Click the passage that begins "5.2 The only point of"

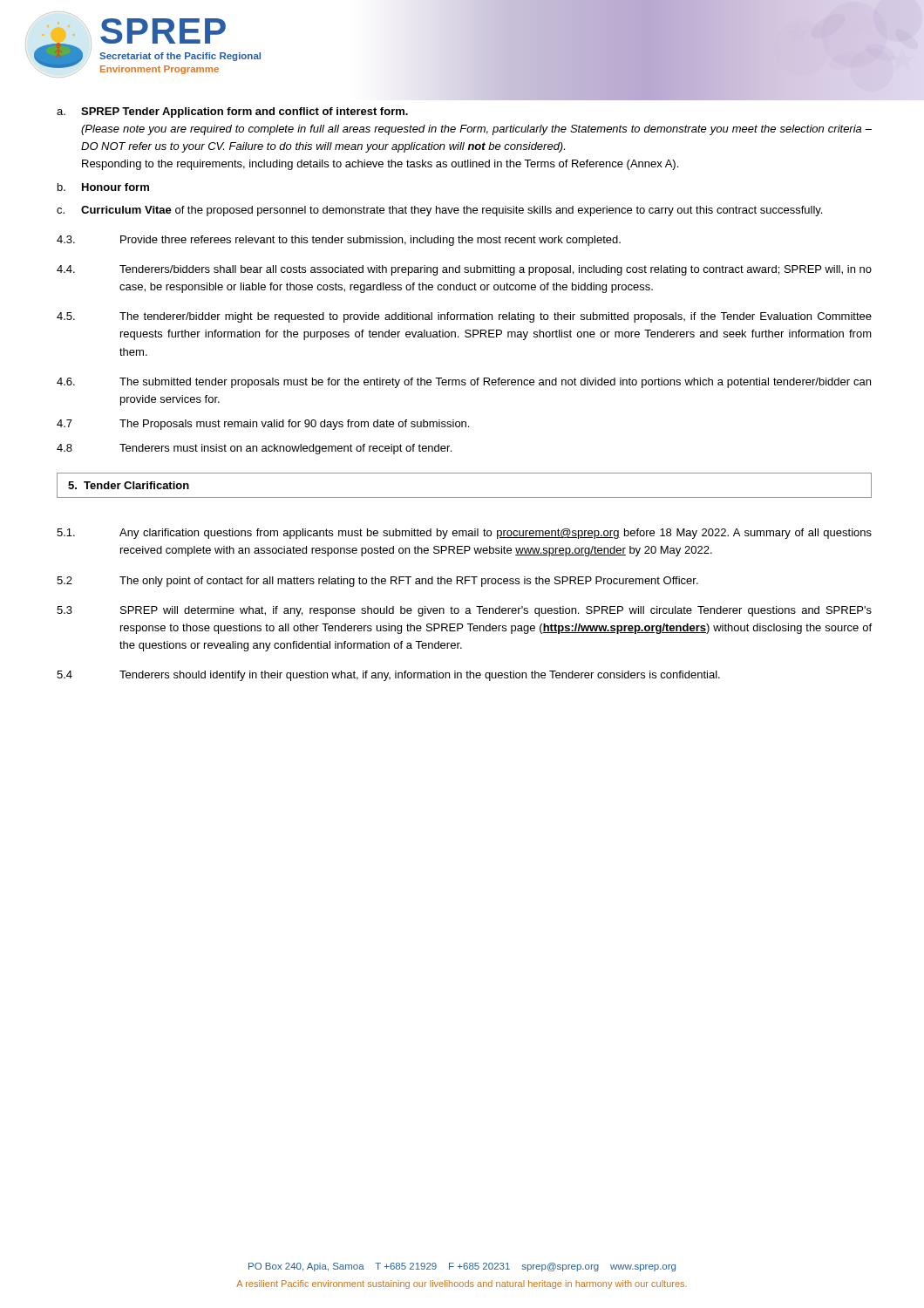(464, 580)
